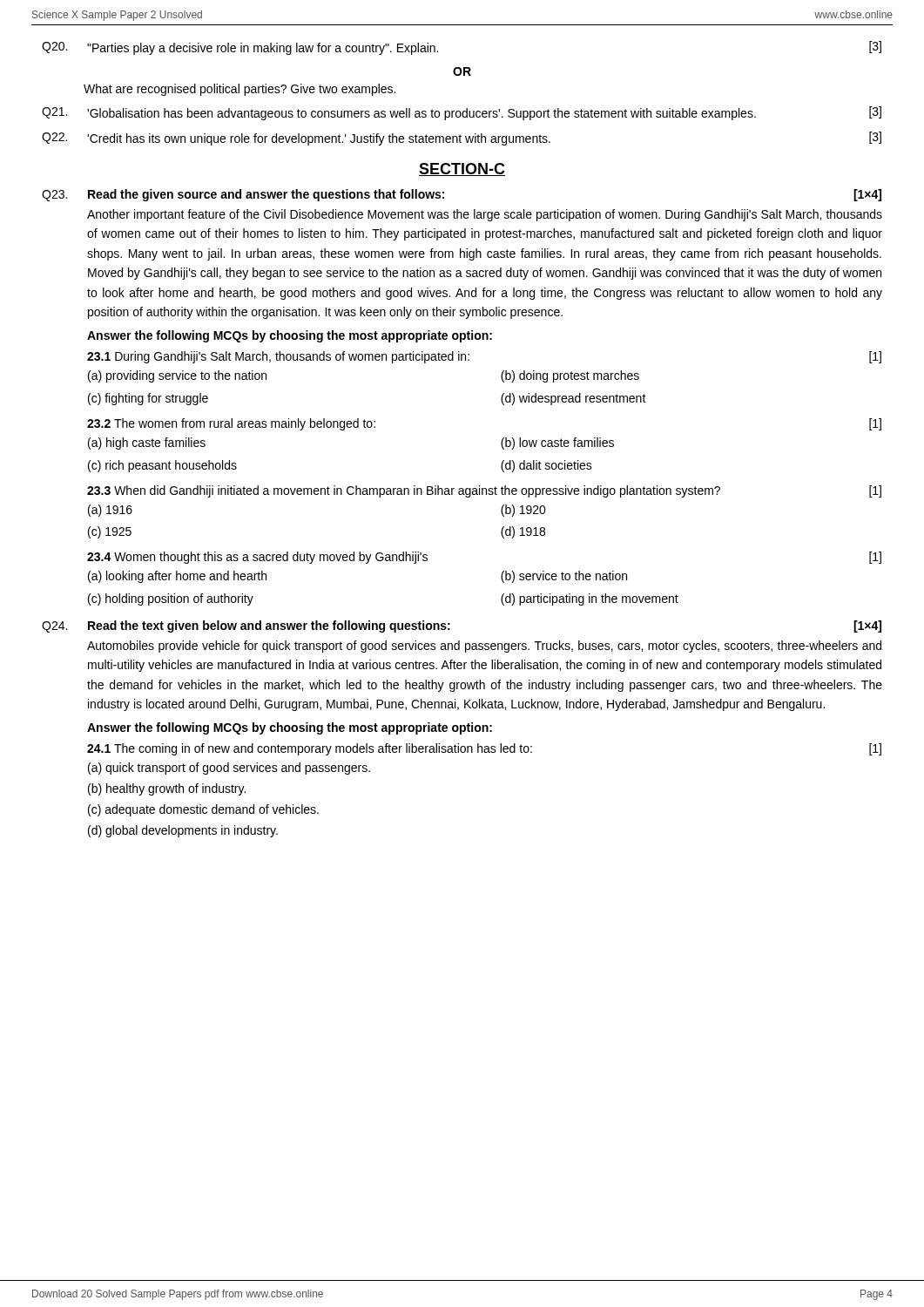Screen dimensions: 1307x924
Task: Click on the text block that reads "1 During Gandhiji's Salt March, thousands of"
Action: (280, 357)
